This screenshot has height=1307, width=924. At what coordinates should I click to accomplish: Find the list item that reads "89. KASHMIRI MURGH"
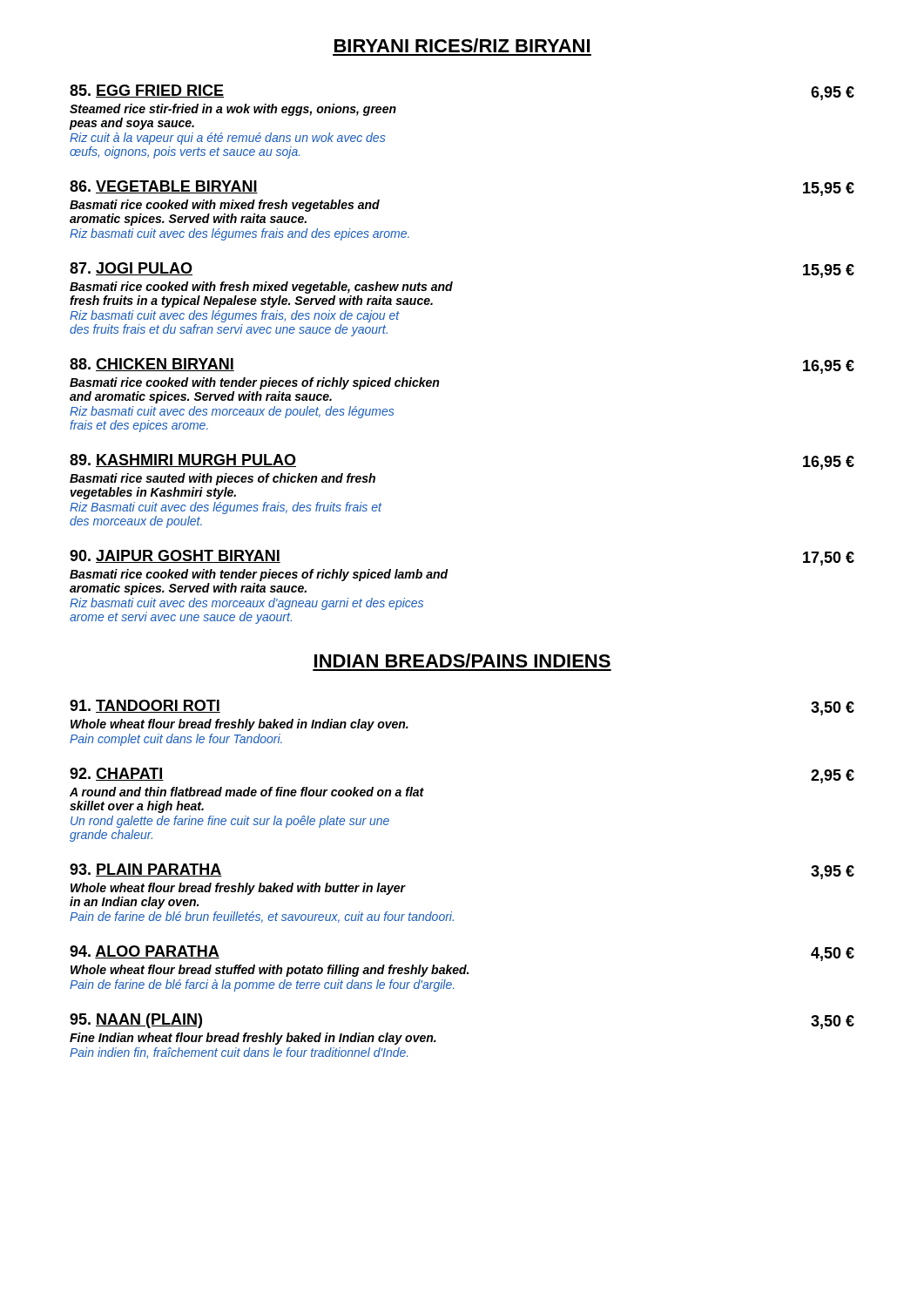click(x=195, y=463)
